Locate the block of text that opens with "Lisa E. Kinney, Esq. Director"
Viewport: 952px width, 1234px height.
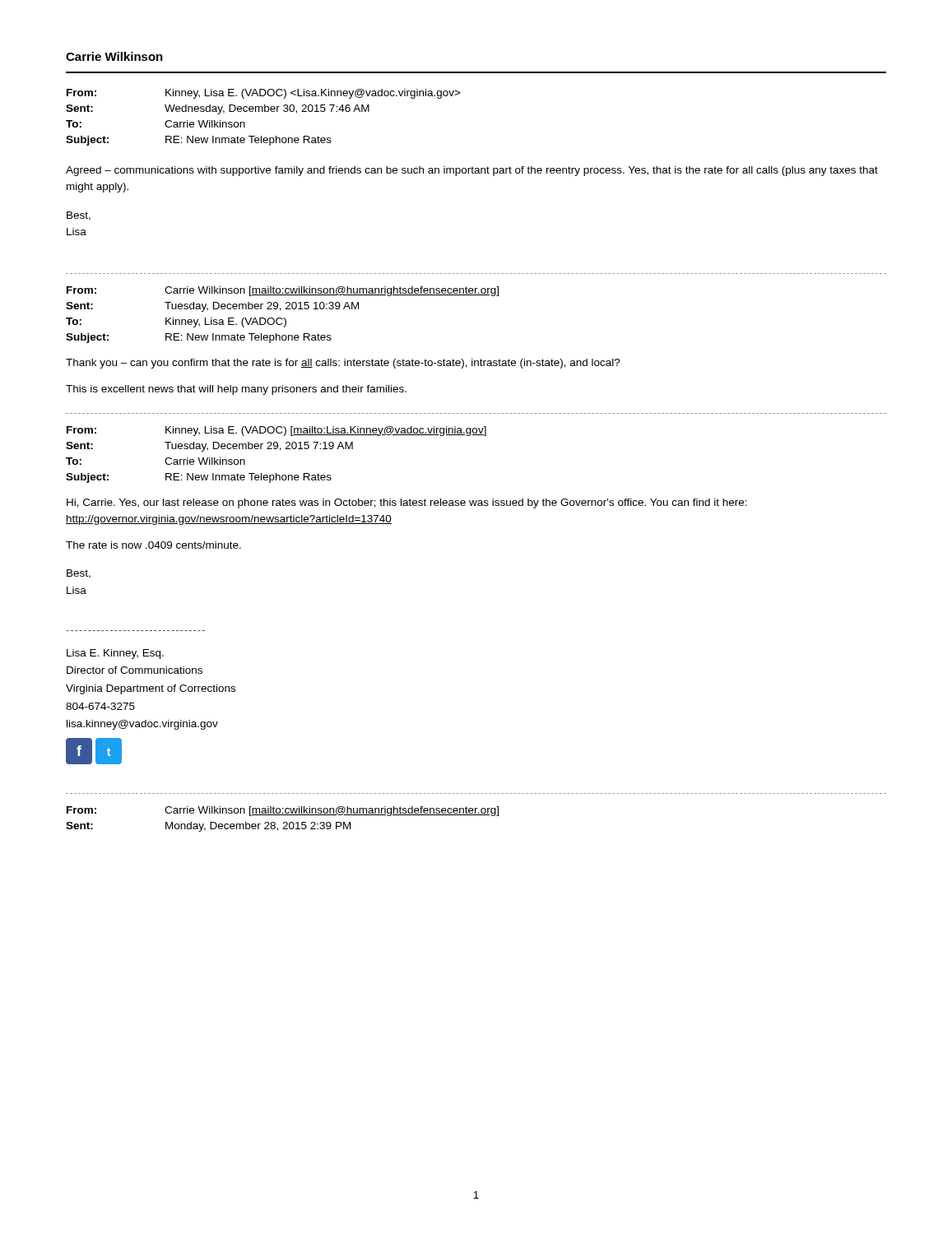[151, 688]
